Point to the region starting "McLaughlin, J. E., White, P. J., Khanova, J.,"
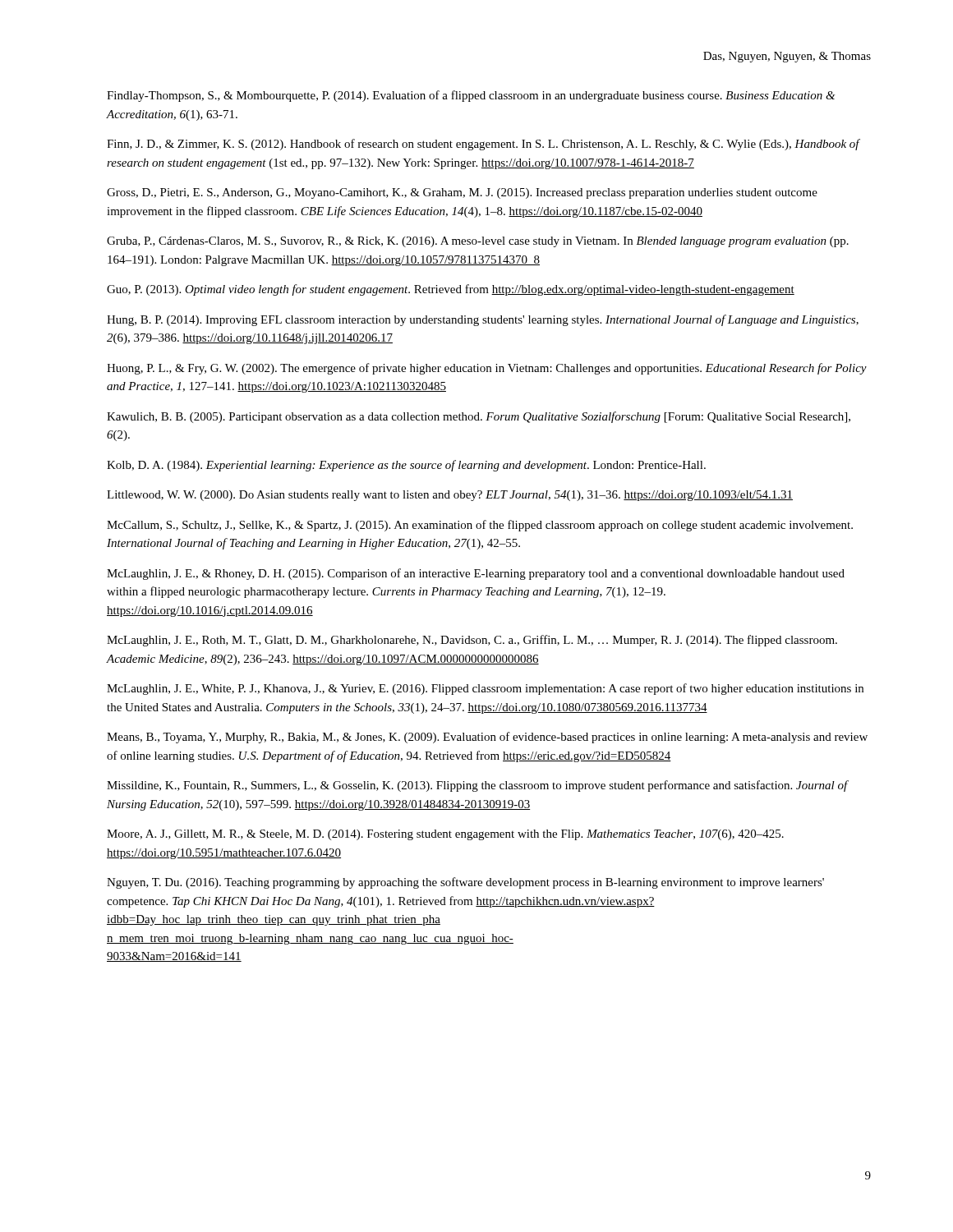The height and width of the screenshot is (1232, 953). pyautogui.click(x=489, y=698)
